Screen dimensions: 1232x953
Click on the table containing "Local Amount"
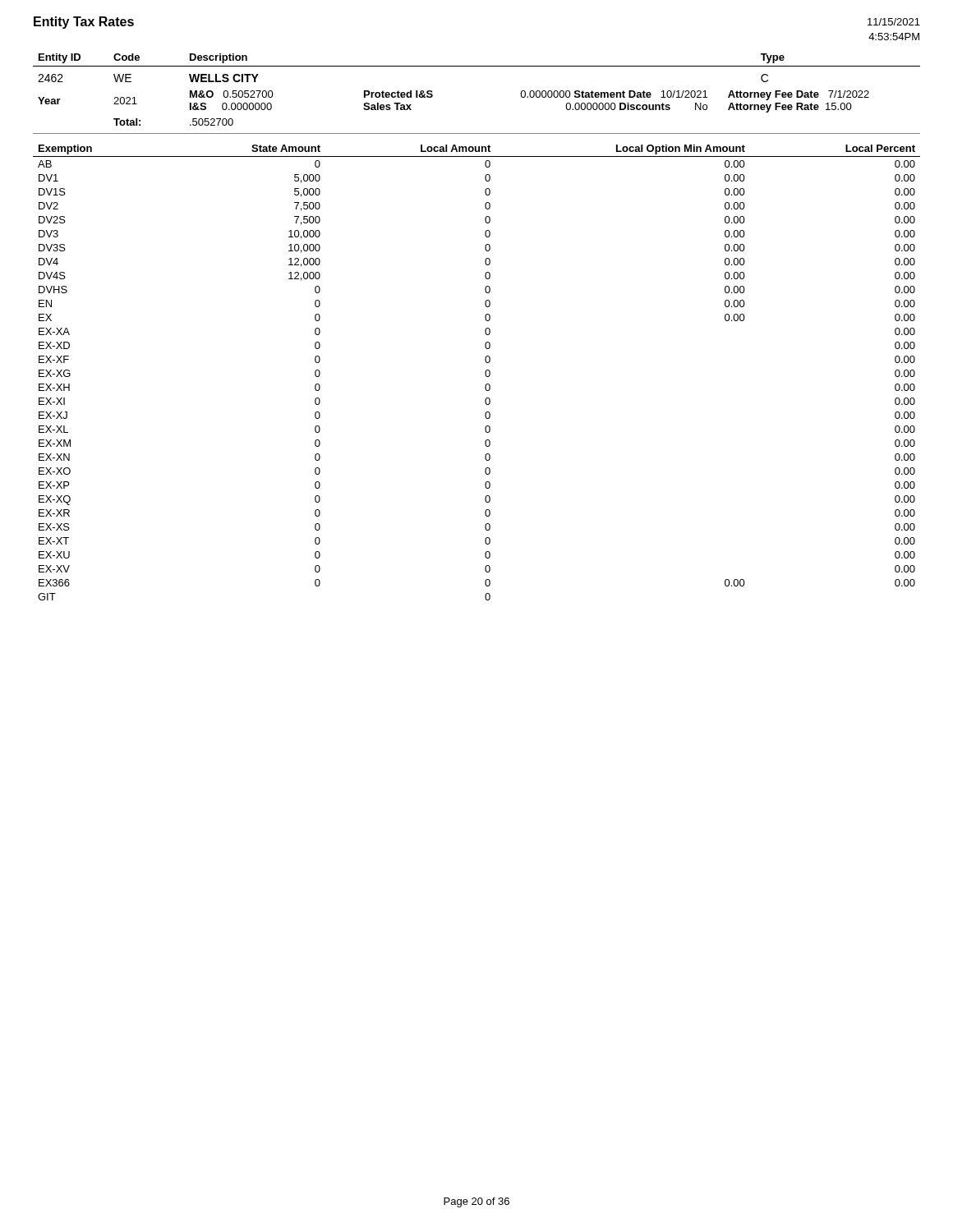coord(476,372)
